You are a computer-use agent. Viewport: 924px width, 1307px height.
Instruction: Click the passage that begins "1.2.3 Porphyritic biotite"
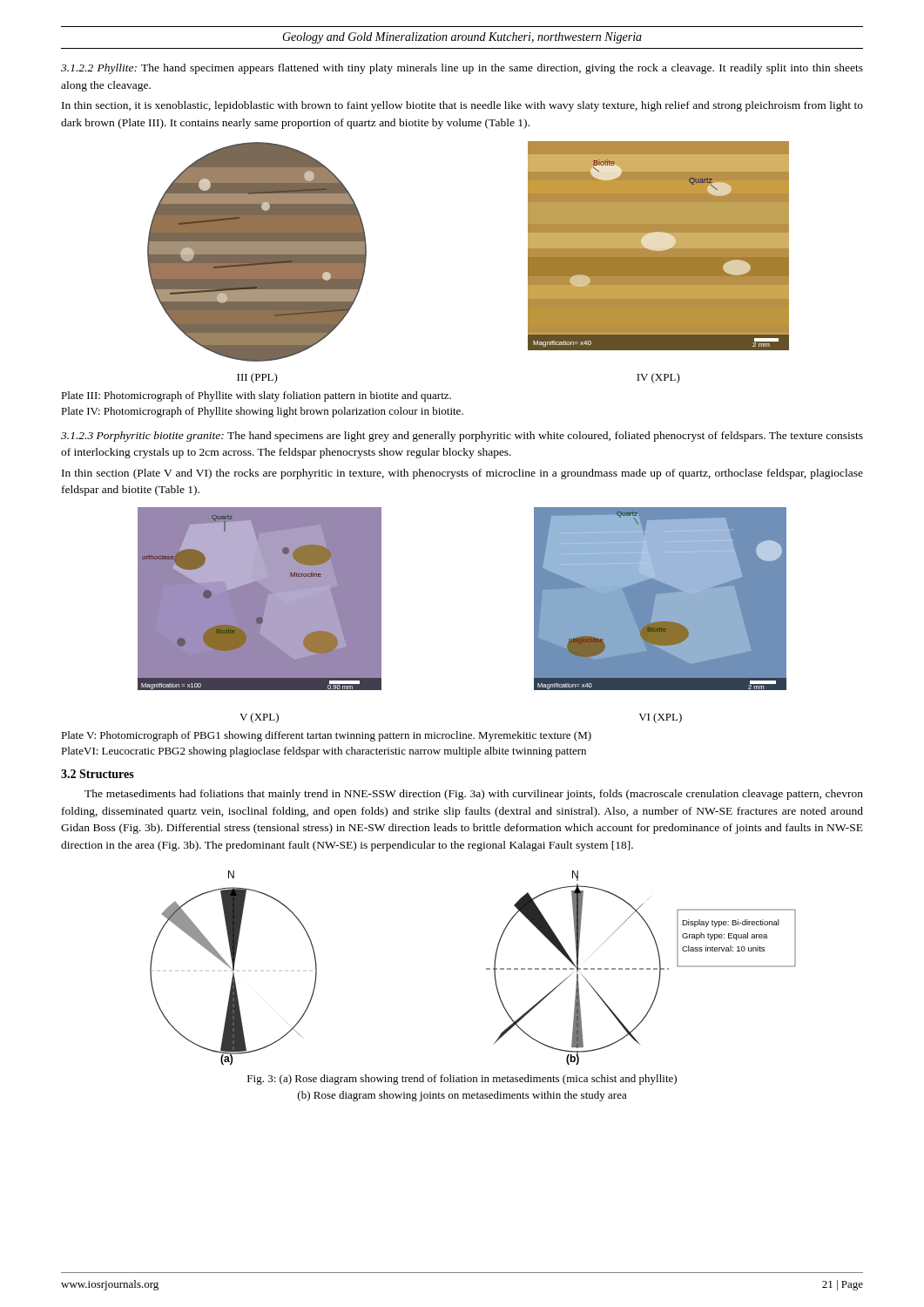click(x=462, y=443)
